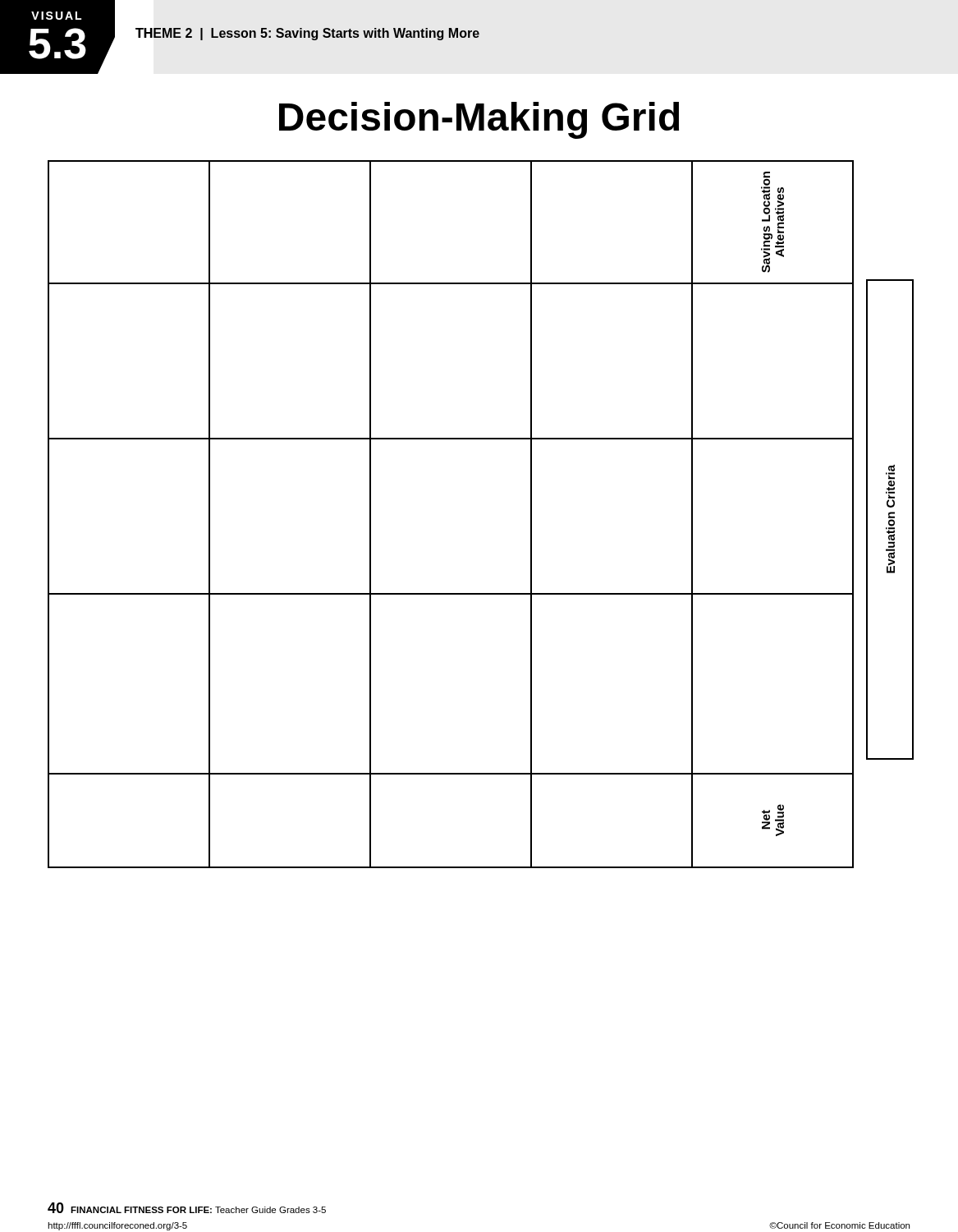The width and height of the screenshot is (958, 1232).
Task: Click where it says "Decision-Making Grid"
Action: pyautogui.click(x=479, y=117)
